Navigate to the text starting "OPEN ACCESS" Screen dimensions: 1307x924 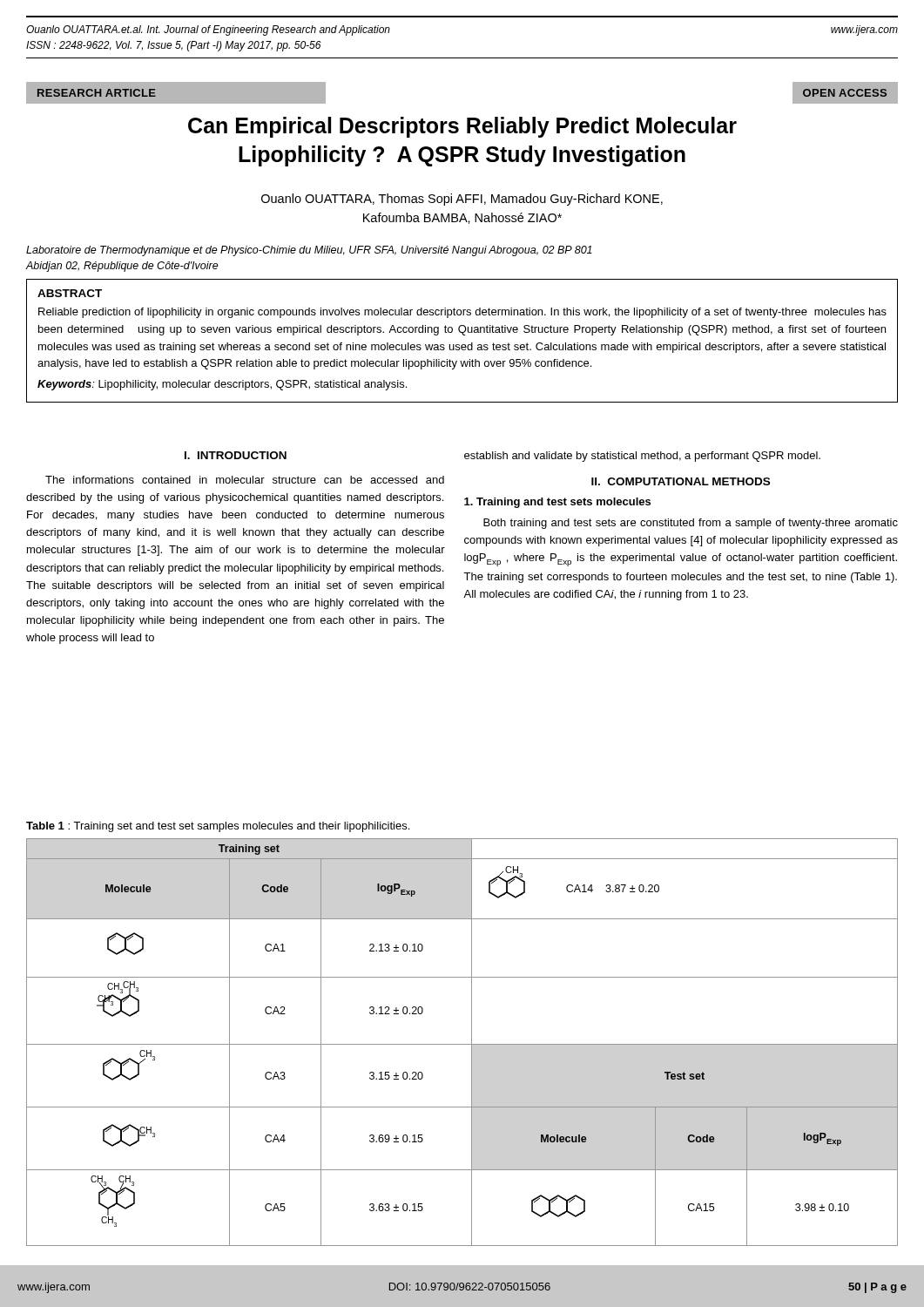(845, 93)
